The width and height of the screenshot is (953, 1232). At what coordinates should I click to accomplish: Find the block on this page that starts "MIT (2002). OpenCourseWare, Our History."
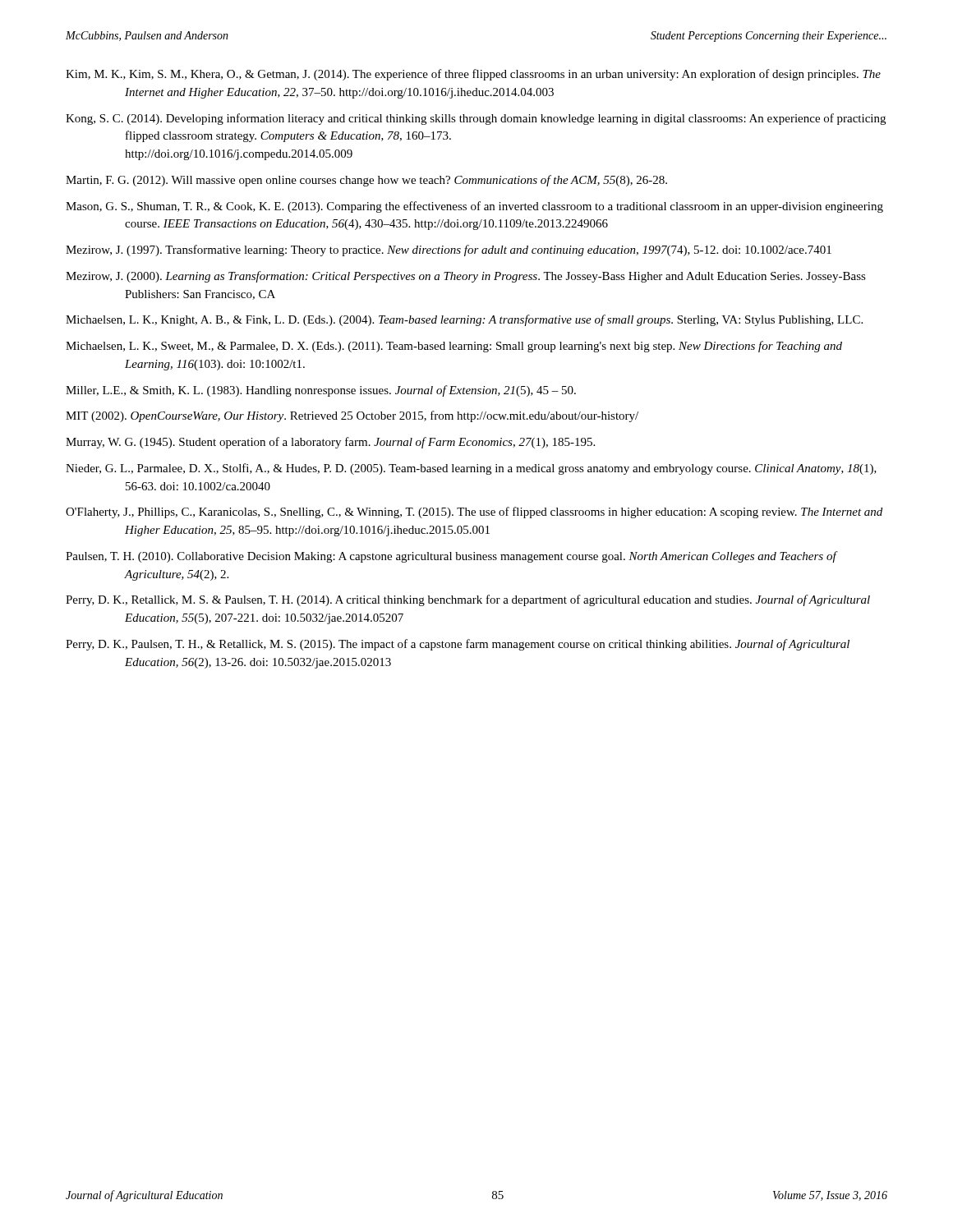(x=352, y=416)
